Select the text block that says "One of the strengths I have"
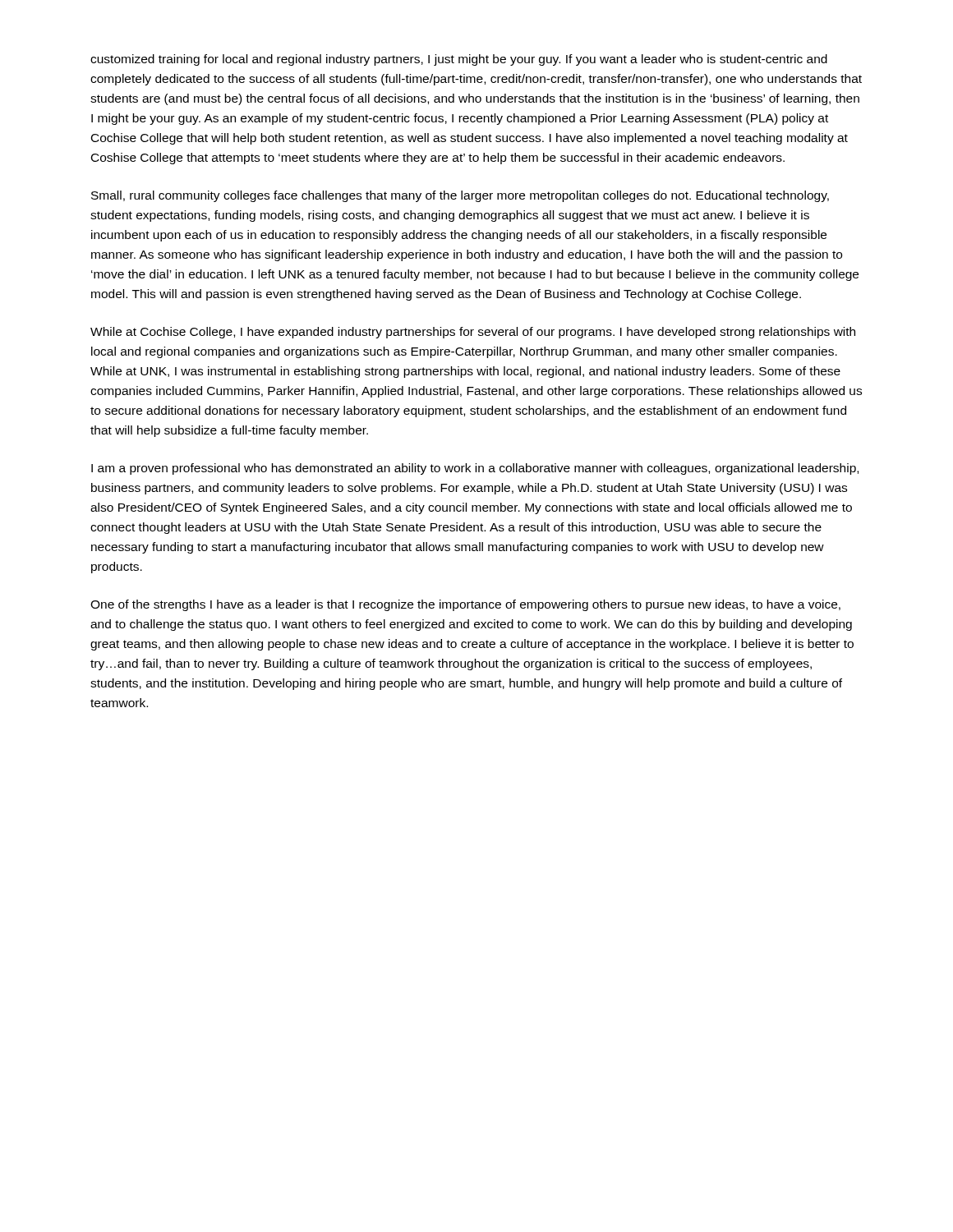The height and width of the screenshot is (1232, 953). [x=472, y=654]
